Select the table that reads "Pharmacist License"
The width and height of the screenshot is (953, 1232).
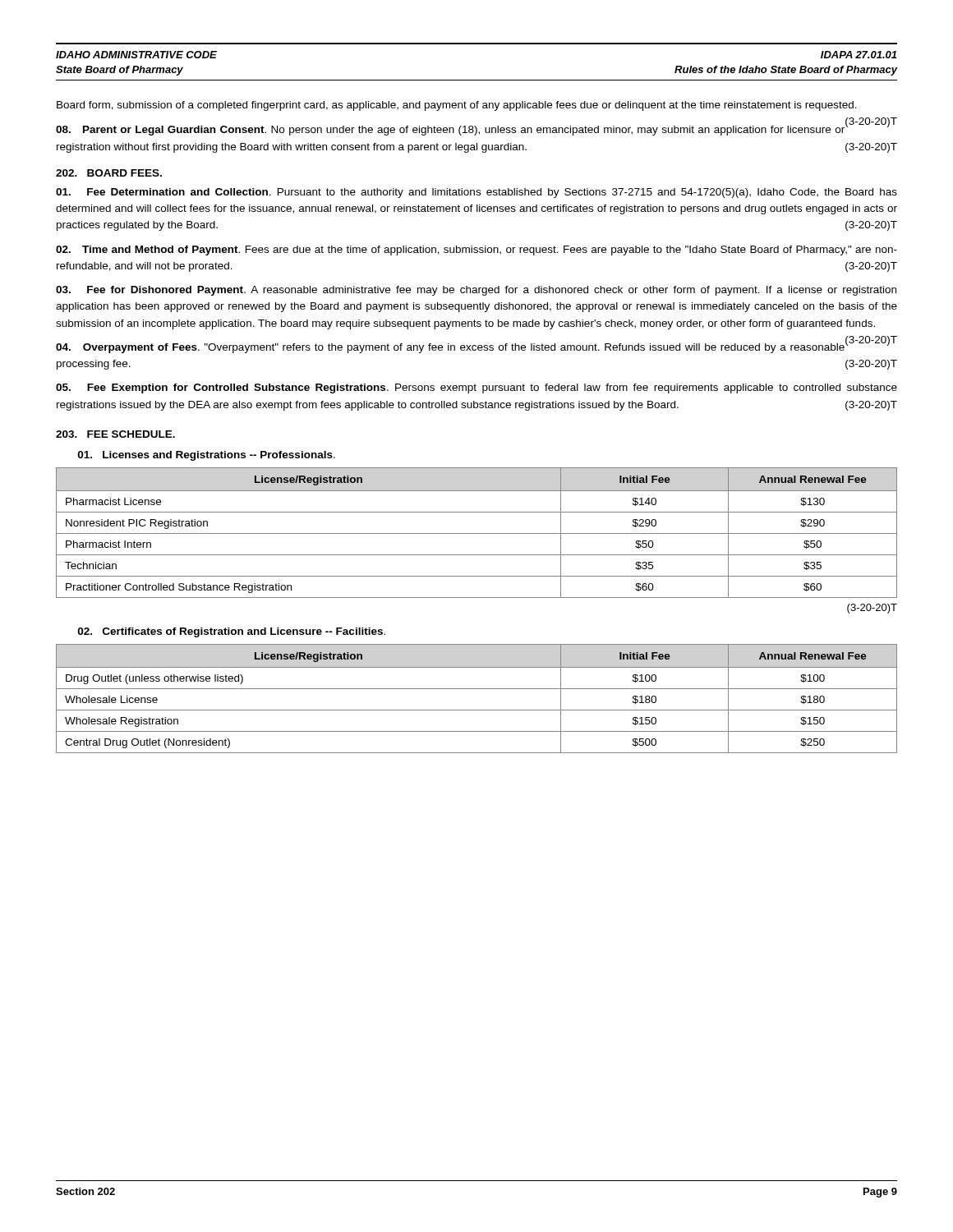[x=476, y=532]
